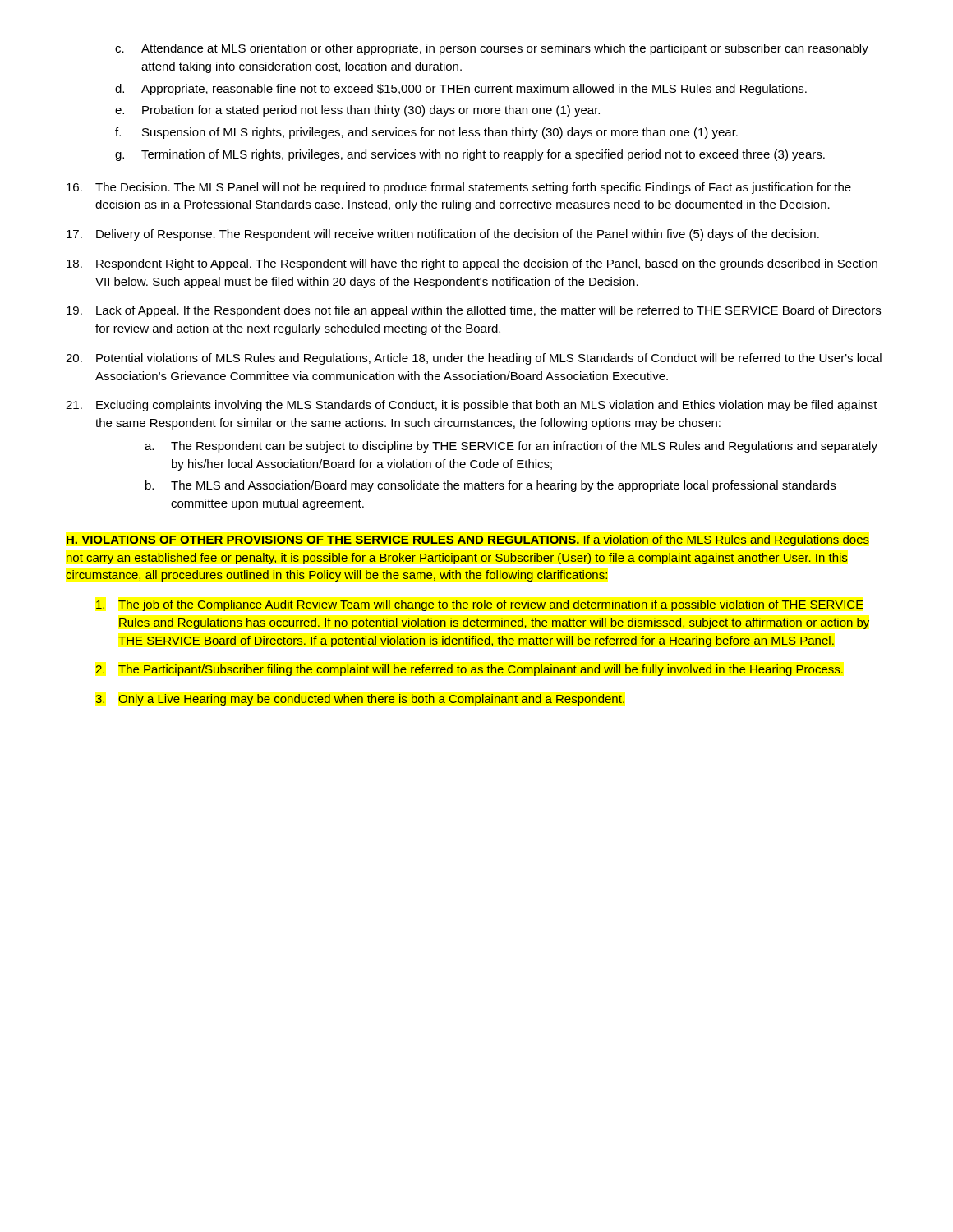953x1232 pixels.
Task: Click on the text block starting "H. VIOLATIONS OF OTHER PROVISIONS OF THE"
Action: 467,557
